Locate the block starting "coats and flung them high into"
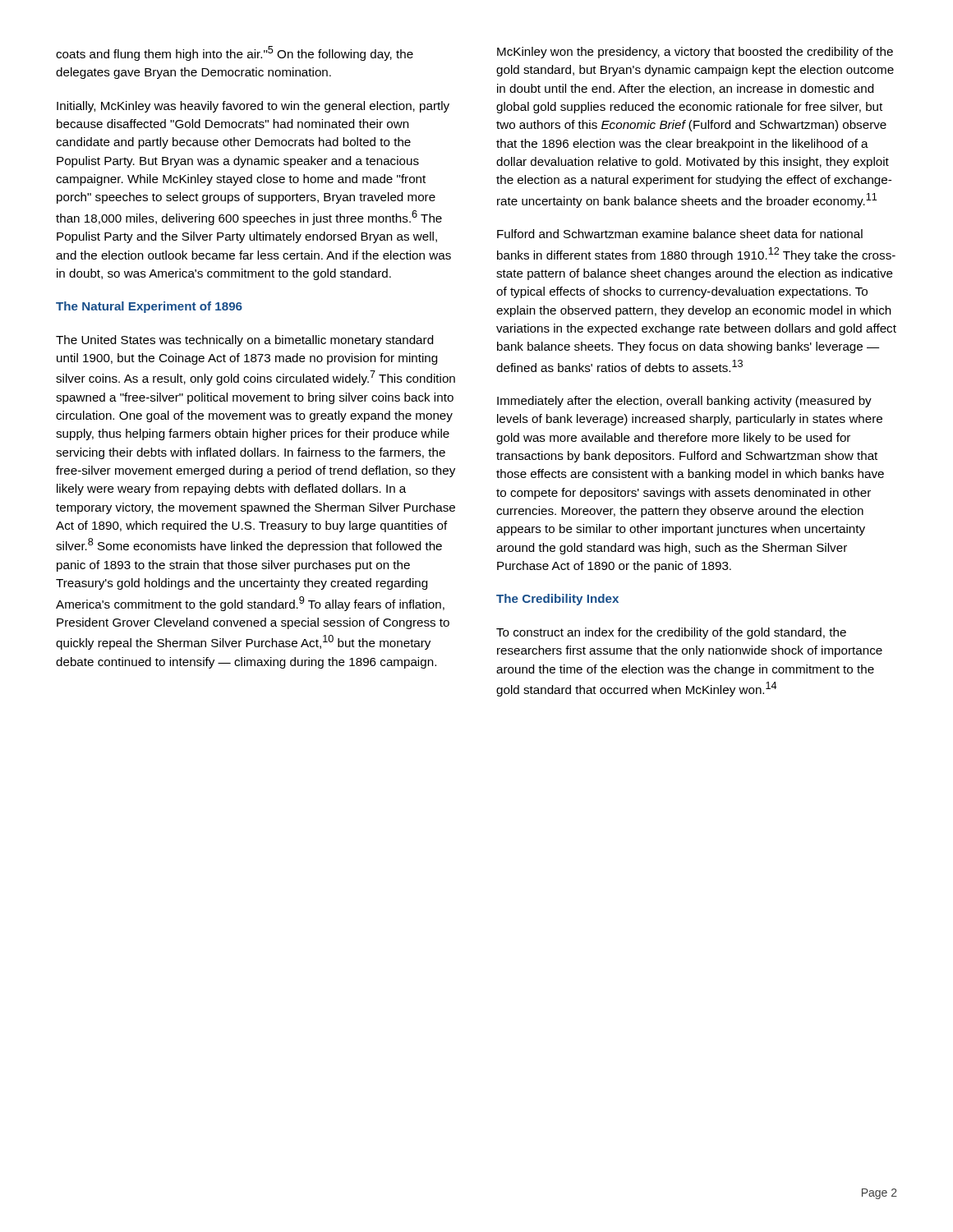Screen dimensions: 1232x953 (256, 62)
